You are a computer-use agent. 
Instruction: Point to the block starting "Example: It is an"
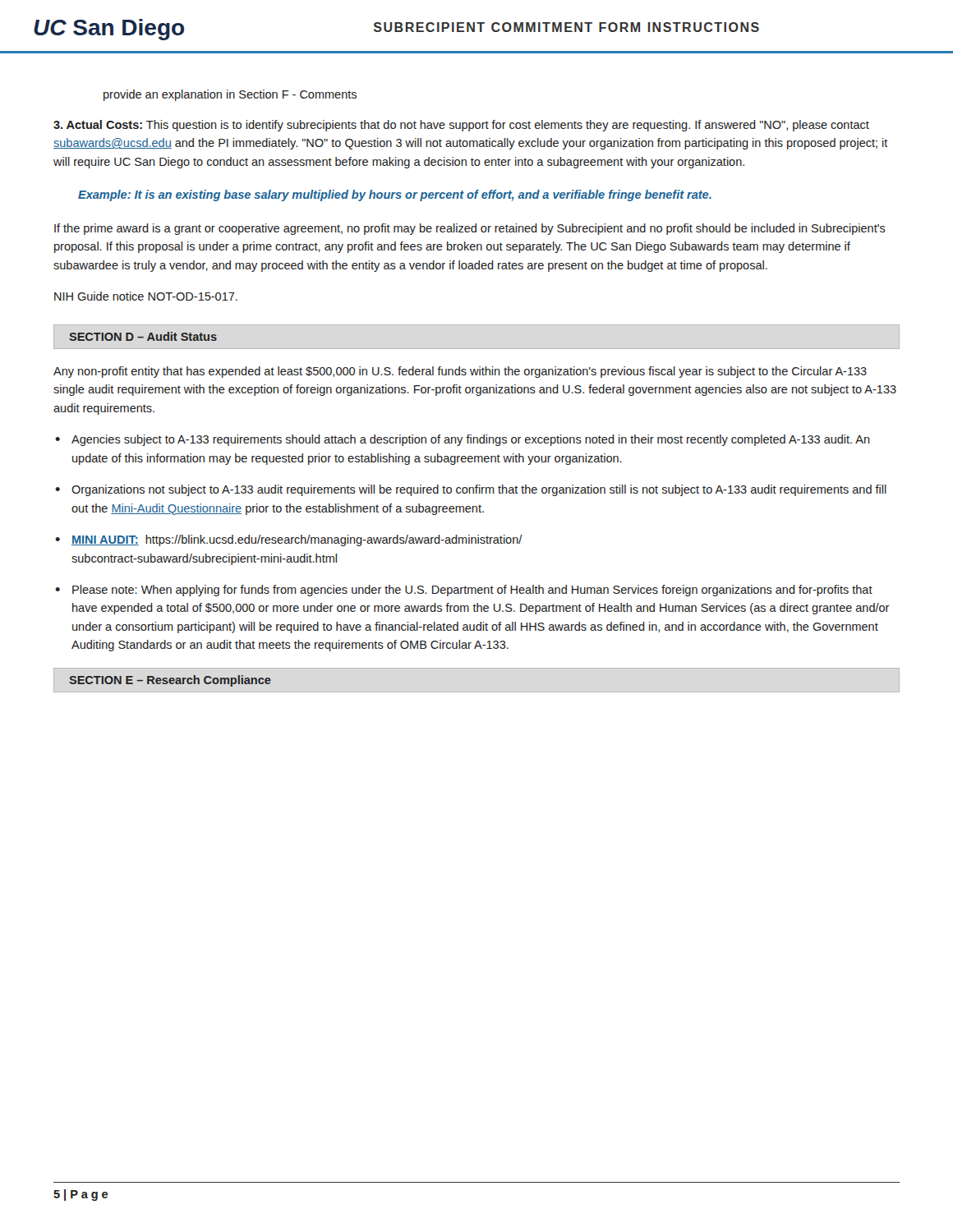click(x=395, y=195)
